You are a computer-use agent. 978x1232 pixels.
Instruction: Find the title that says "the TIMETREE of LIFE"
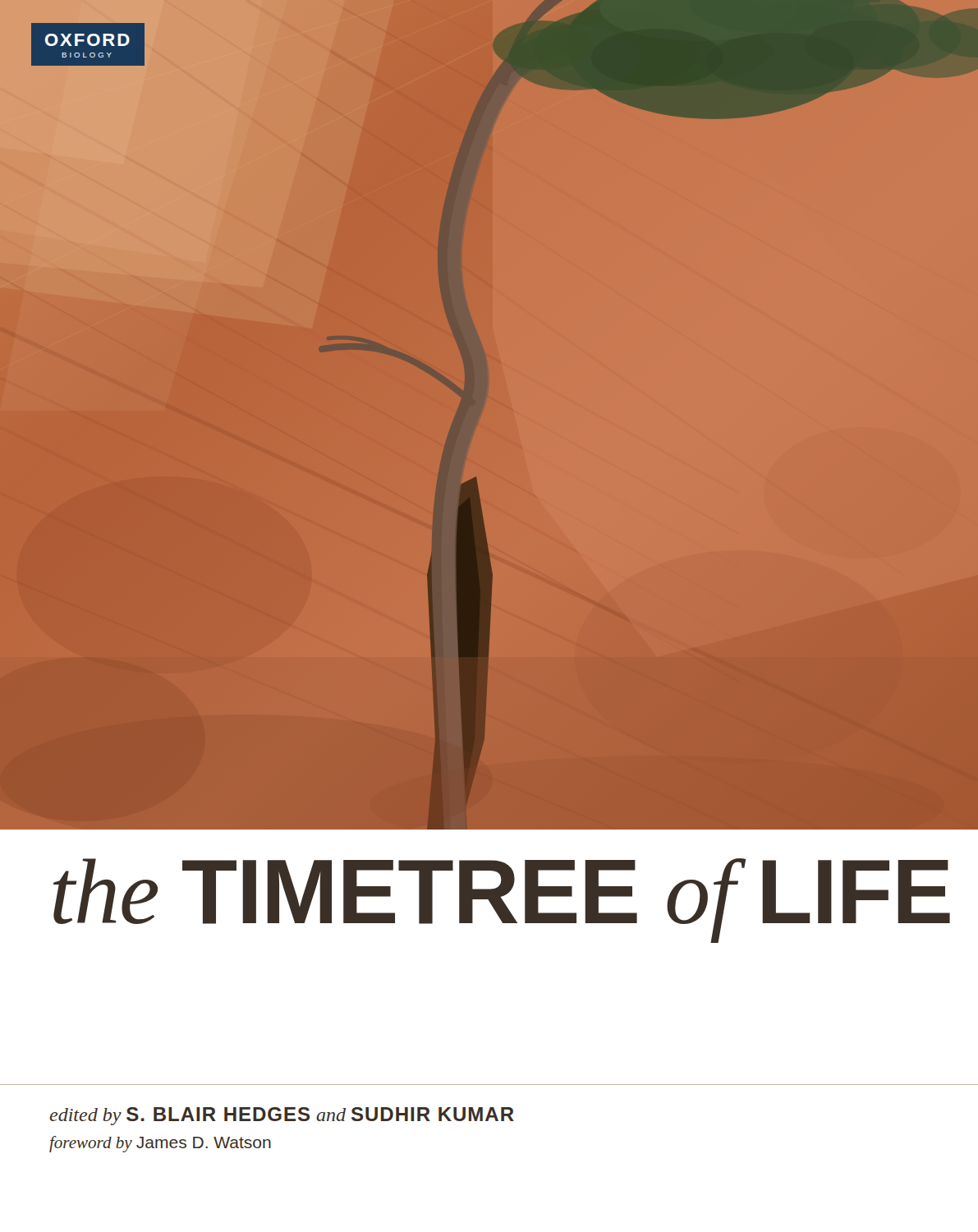click(x=514, y=892)
